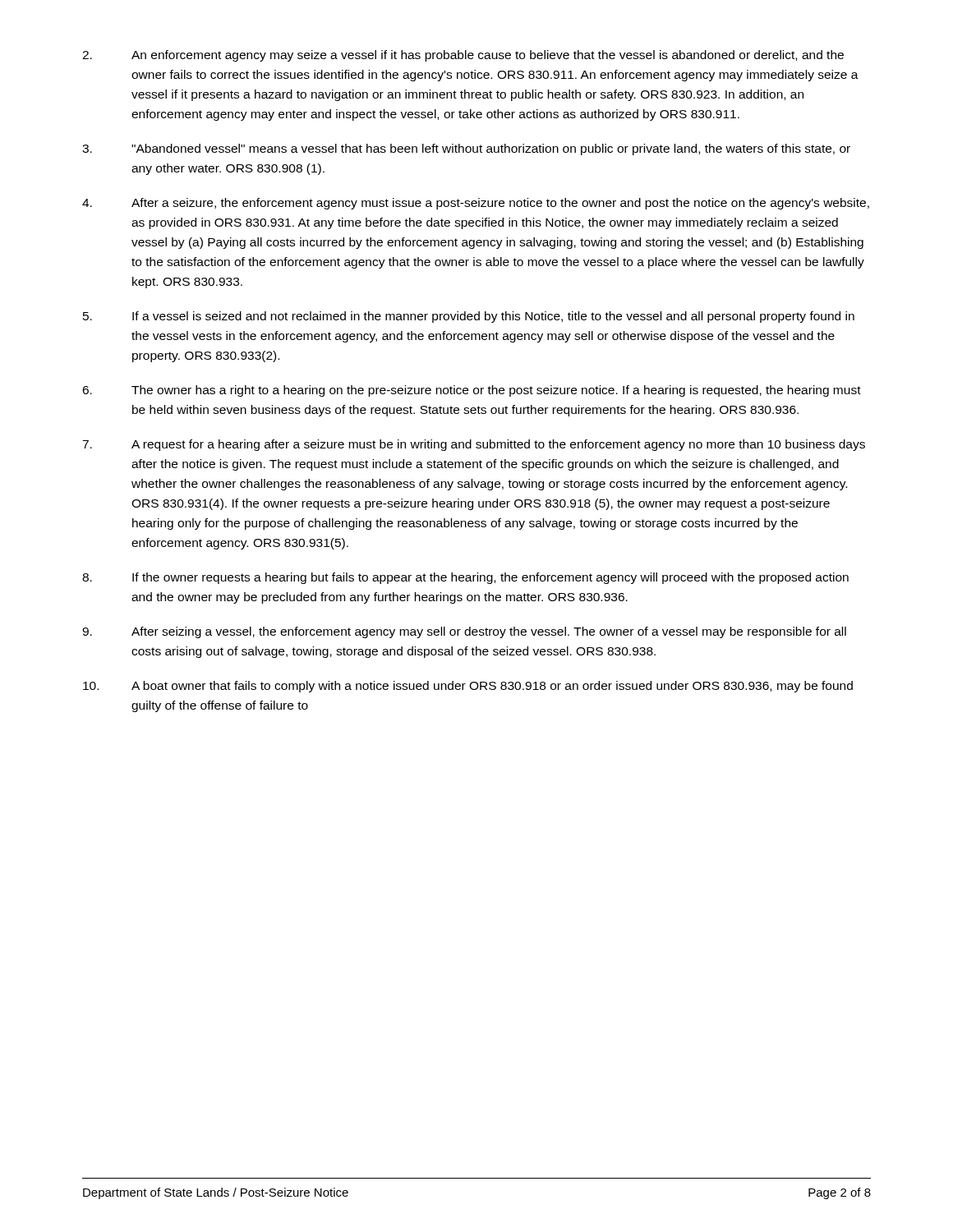Locate the block of text that opens with "5. If a"
This screenshot has width=953, height=1232.
click(476, 336)
